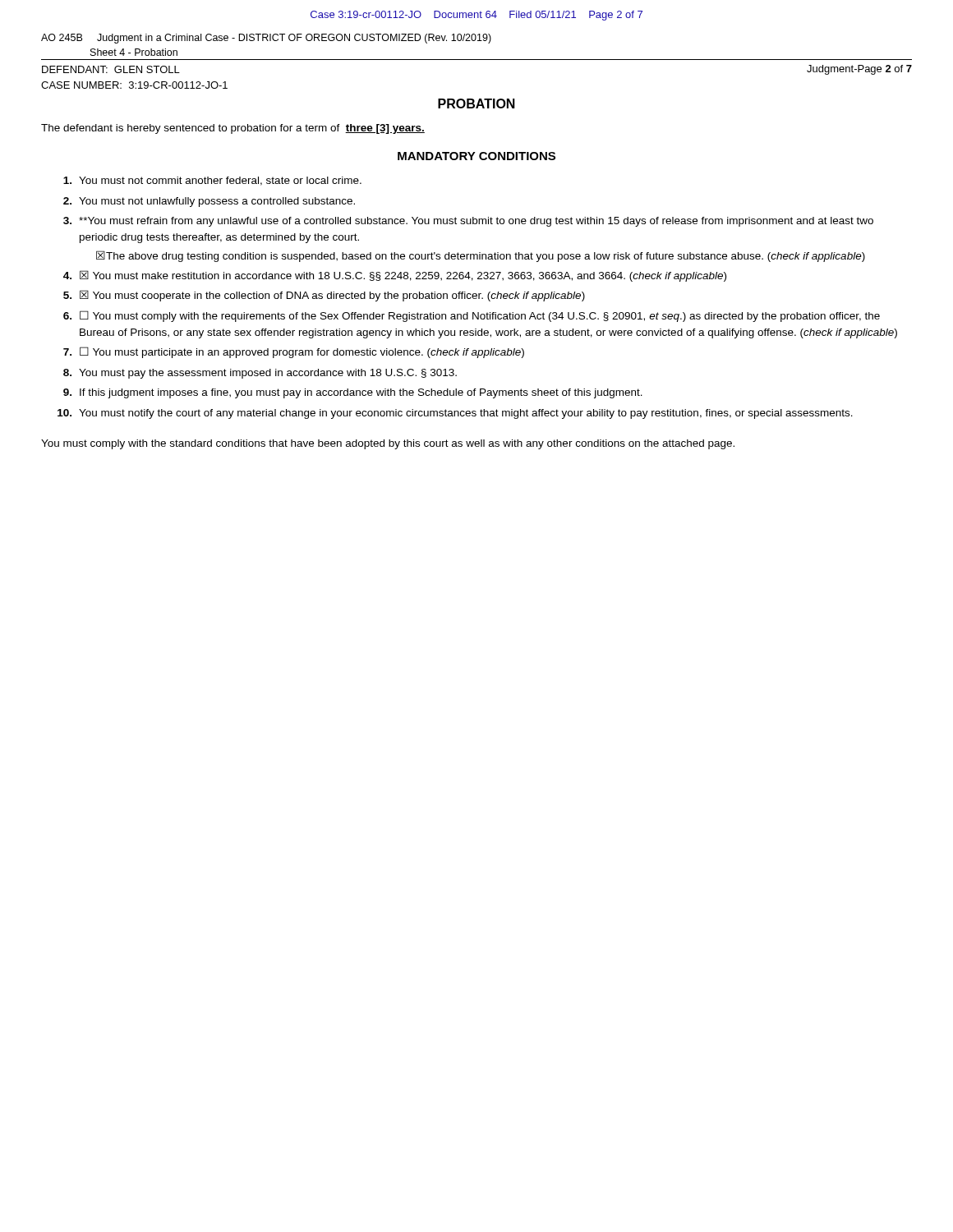Navigate to the text starting "3. **You must refrain"
953x1232 pixels.
[468, 222]
